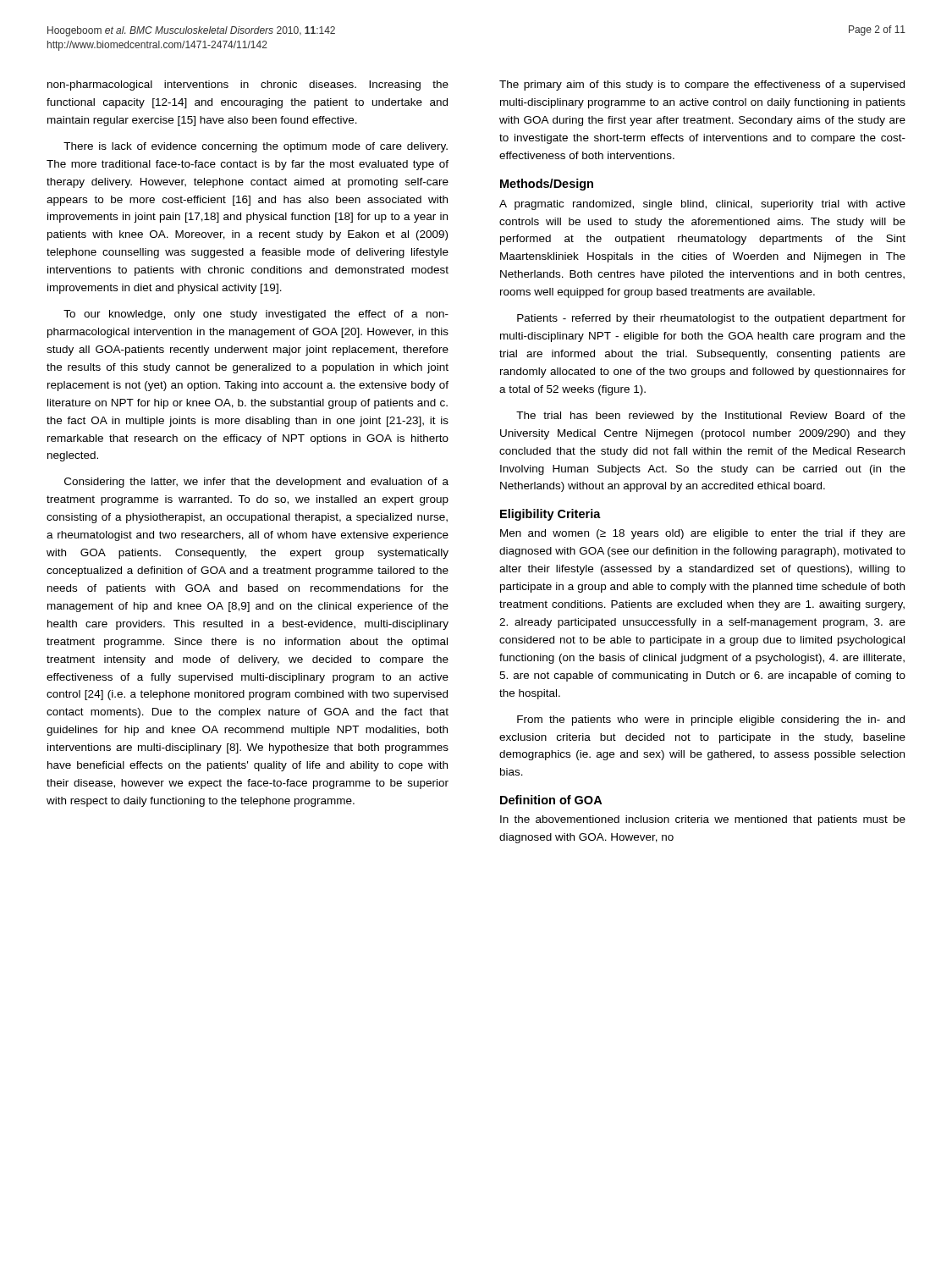This screenshot has width=952, height=1270.
Task: Select the text block containing "non-pharmacological interventions in chronic"
Action: click(248, 103)
